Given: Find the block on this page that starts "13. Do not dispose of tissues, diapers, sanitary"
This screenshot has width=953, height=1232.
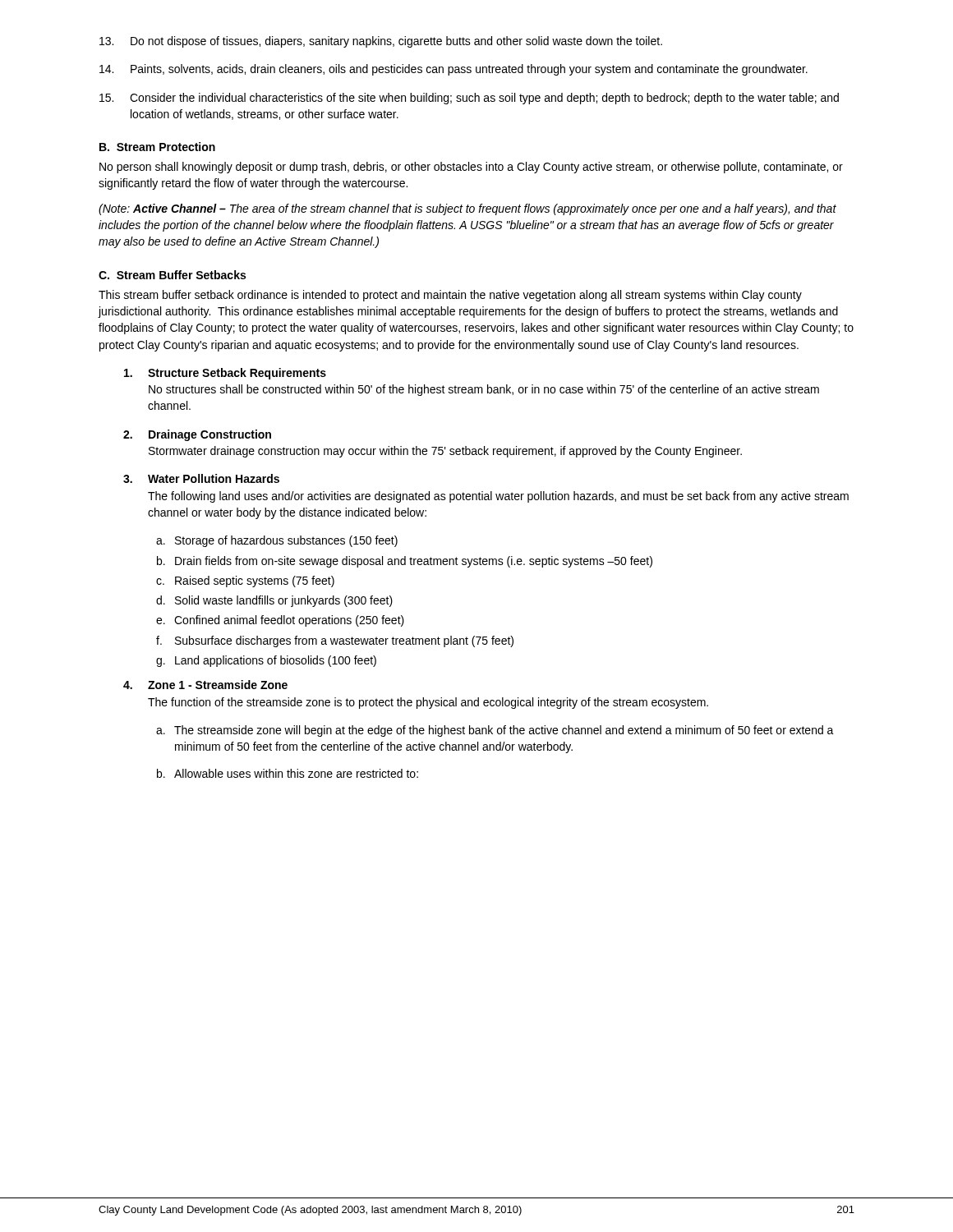Looking at the screenshot, I should click(476, 41).
